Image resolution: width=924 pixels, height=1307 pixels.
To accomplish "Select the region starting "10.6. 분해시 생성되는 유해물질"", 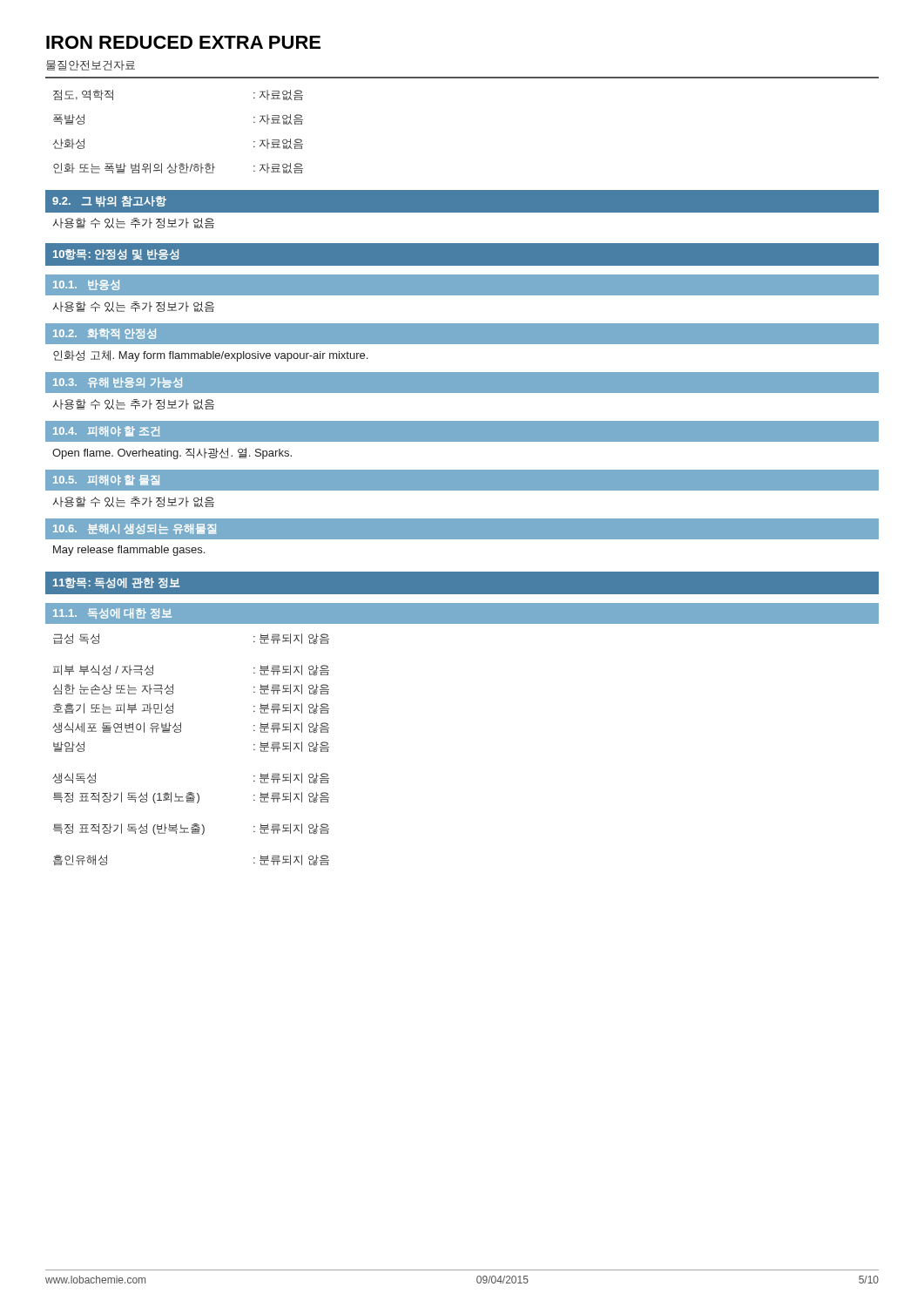I will [135, 528].
